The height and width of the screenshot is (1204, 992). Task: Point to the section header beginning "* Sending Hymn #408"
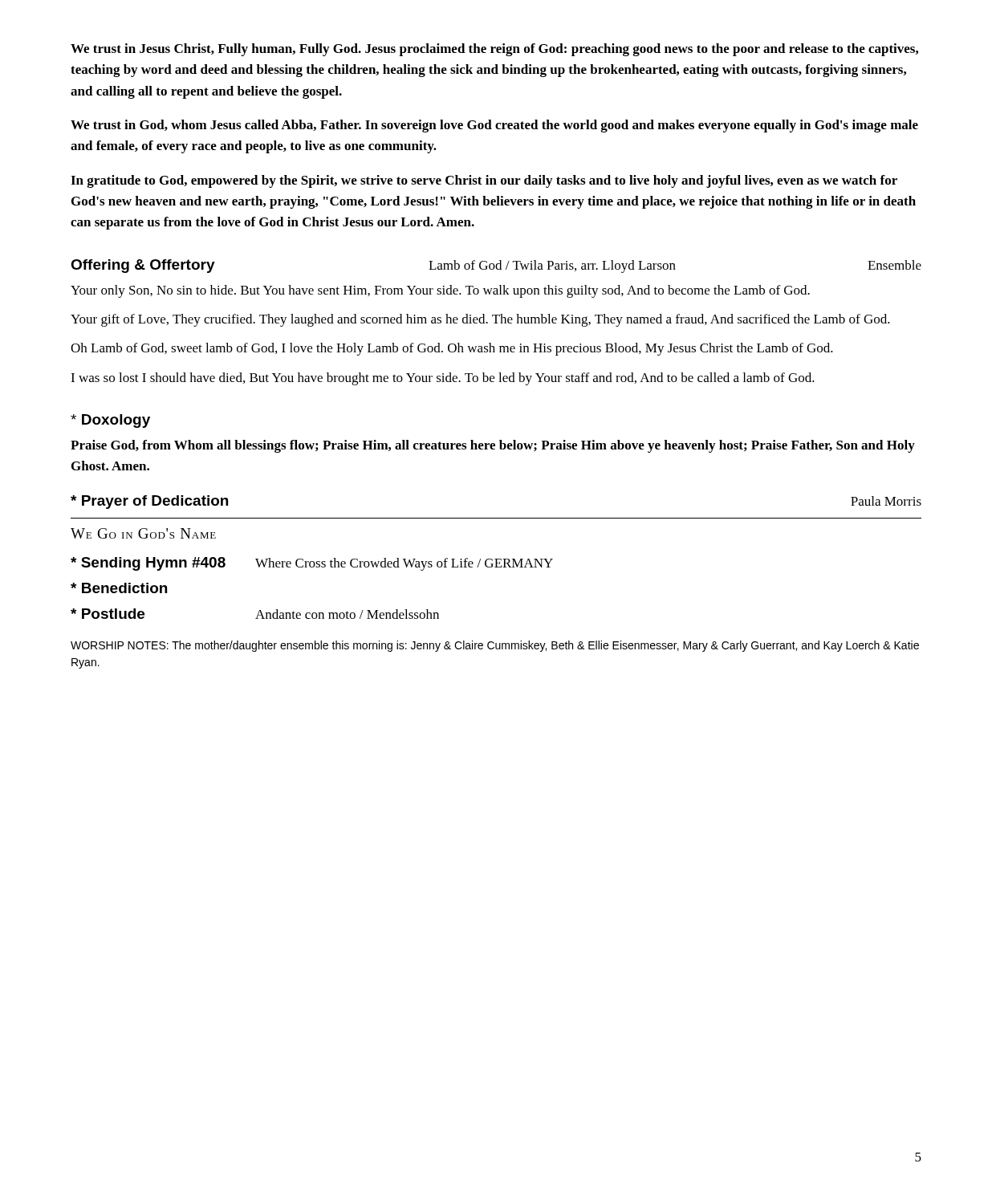(496, 563)
